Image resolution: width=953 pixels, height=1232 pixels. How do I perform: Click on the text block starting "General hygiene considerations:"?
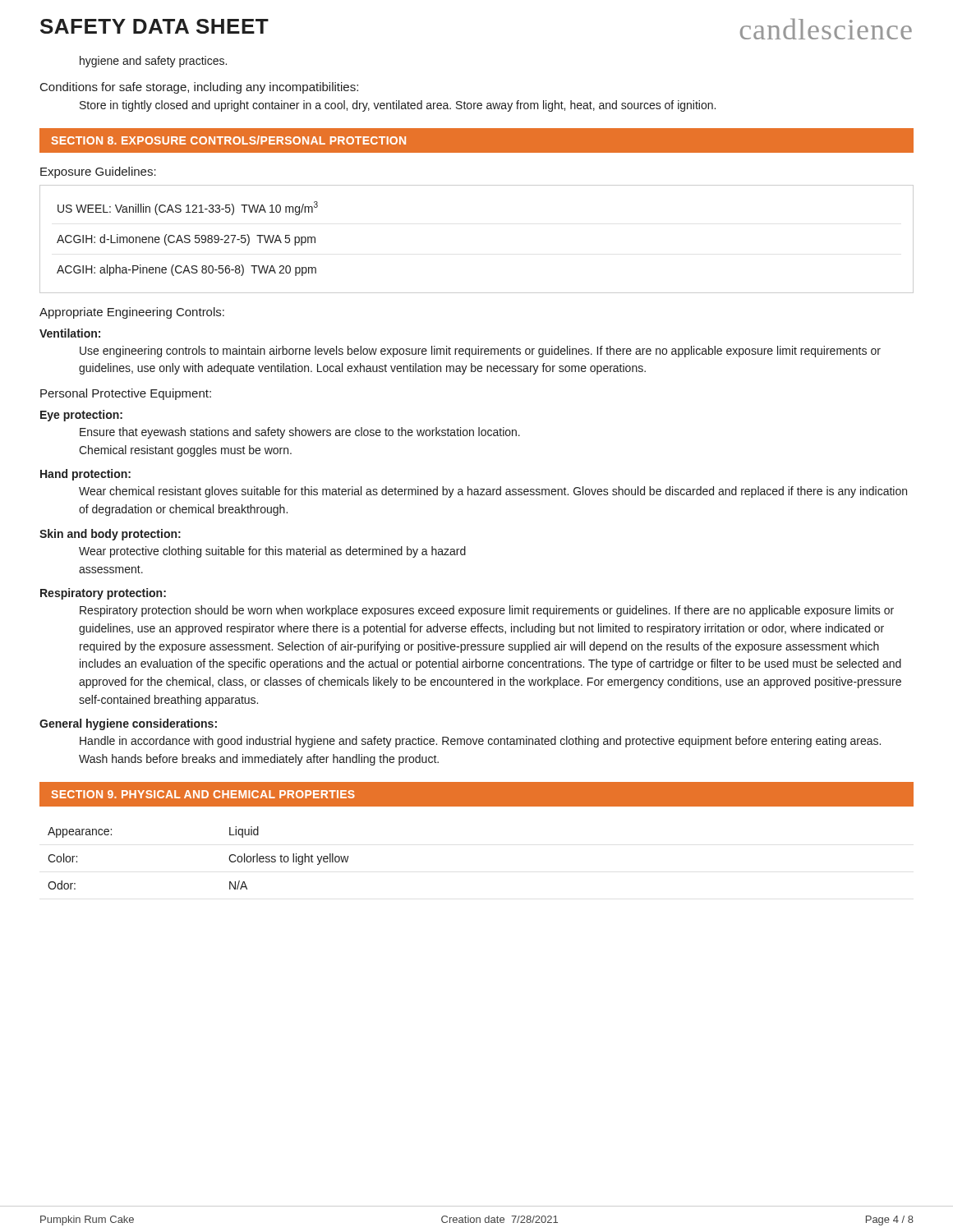click(129, 724)
